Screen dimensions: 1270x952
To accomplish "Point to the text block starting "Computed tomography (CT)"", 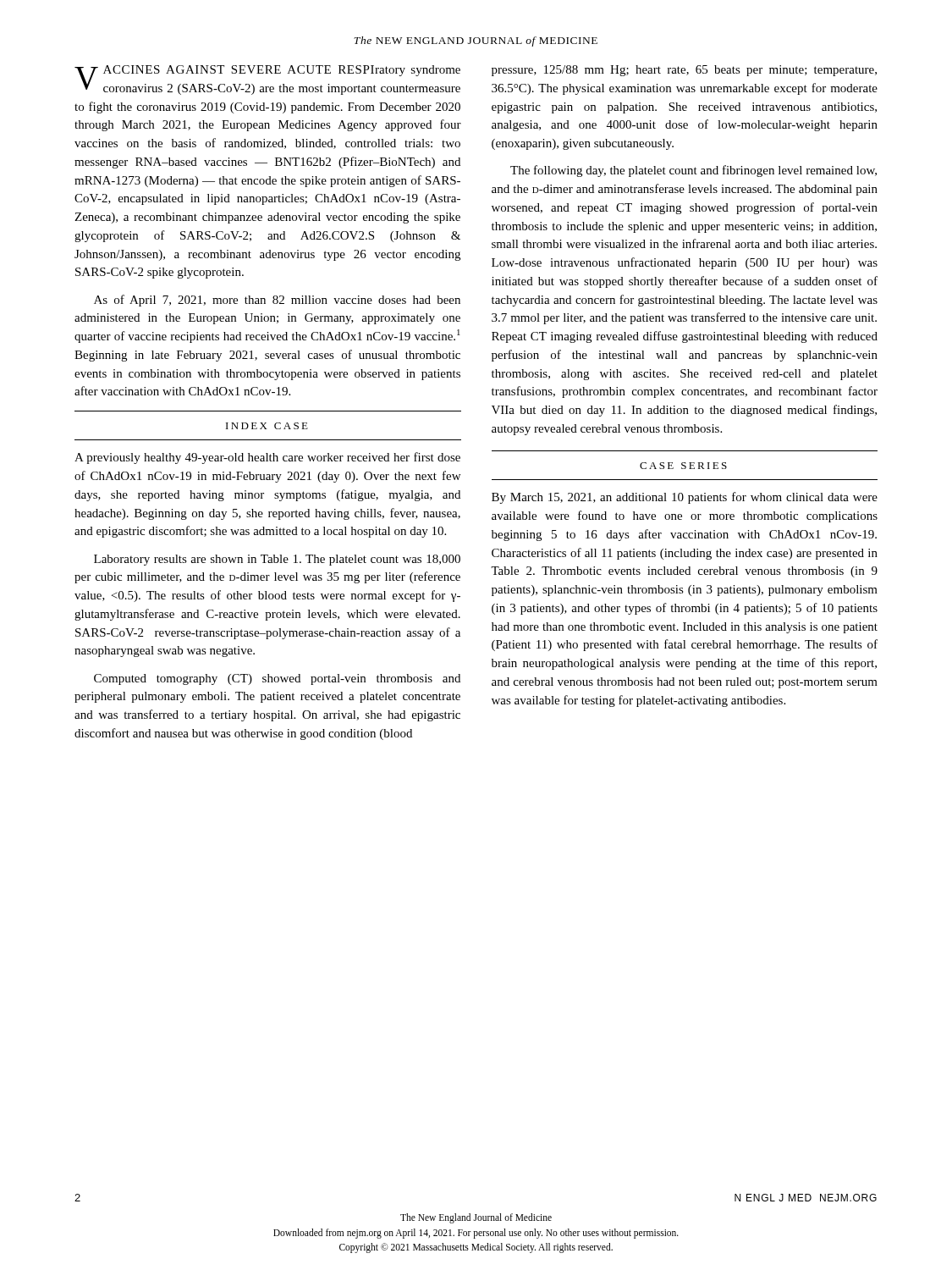I will point(268,705).
